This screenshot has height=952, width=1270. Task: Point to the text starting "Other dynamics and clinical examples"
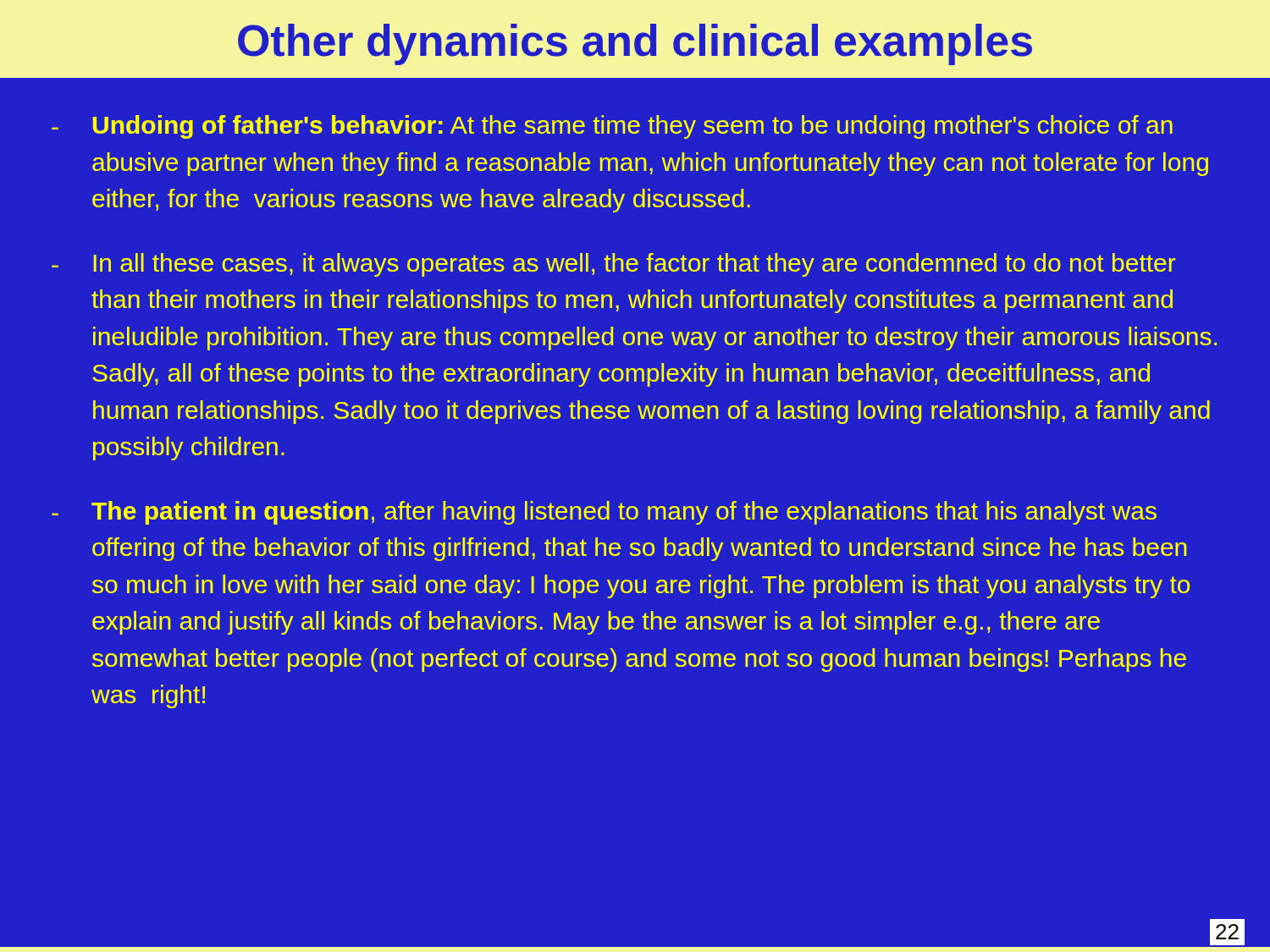(x=635, y=41)
